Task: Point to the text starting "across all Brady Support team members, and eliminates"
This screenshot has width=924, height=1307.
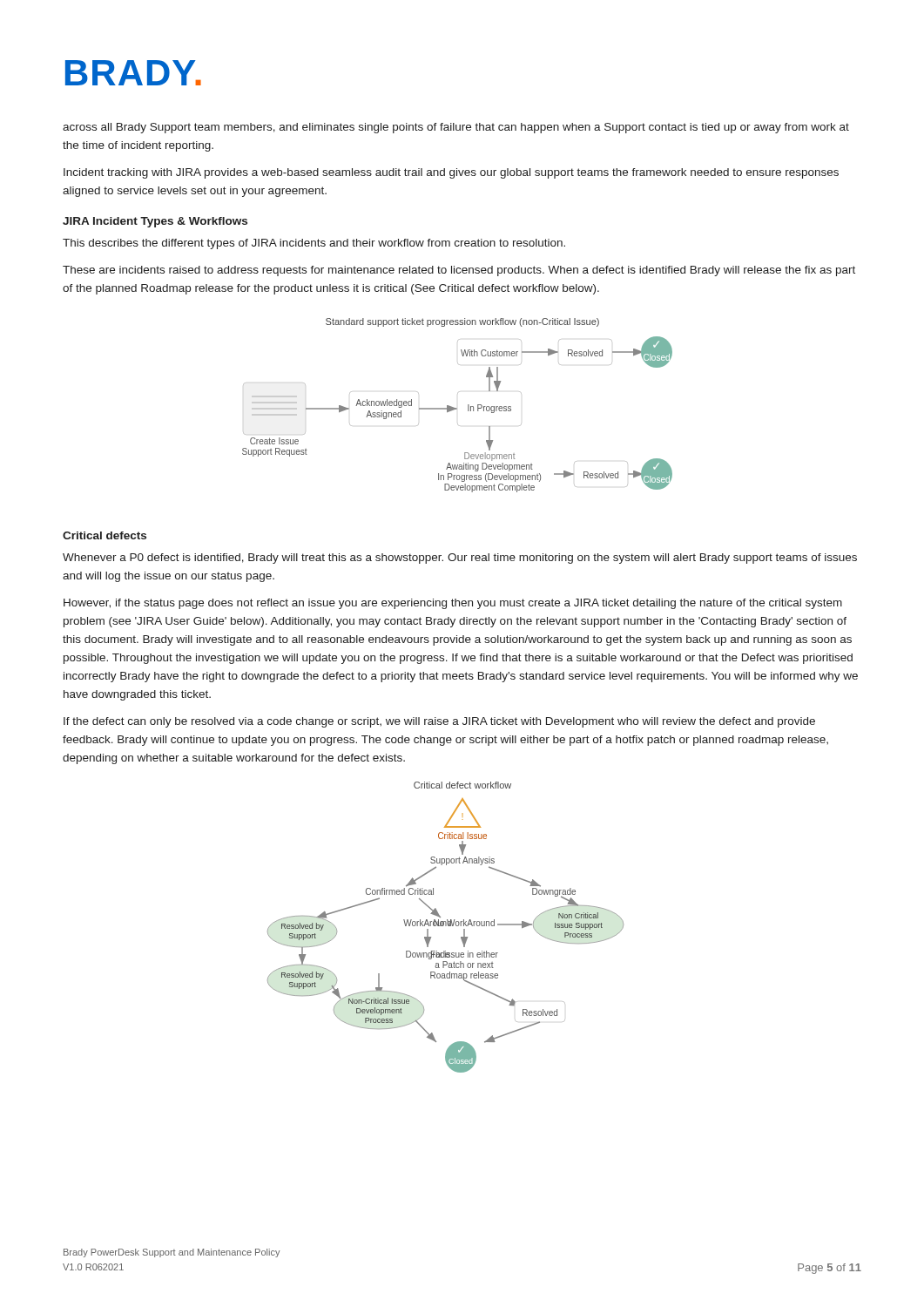Action: point(456,136)
